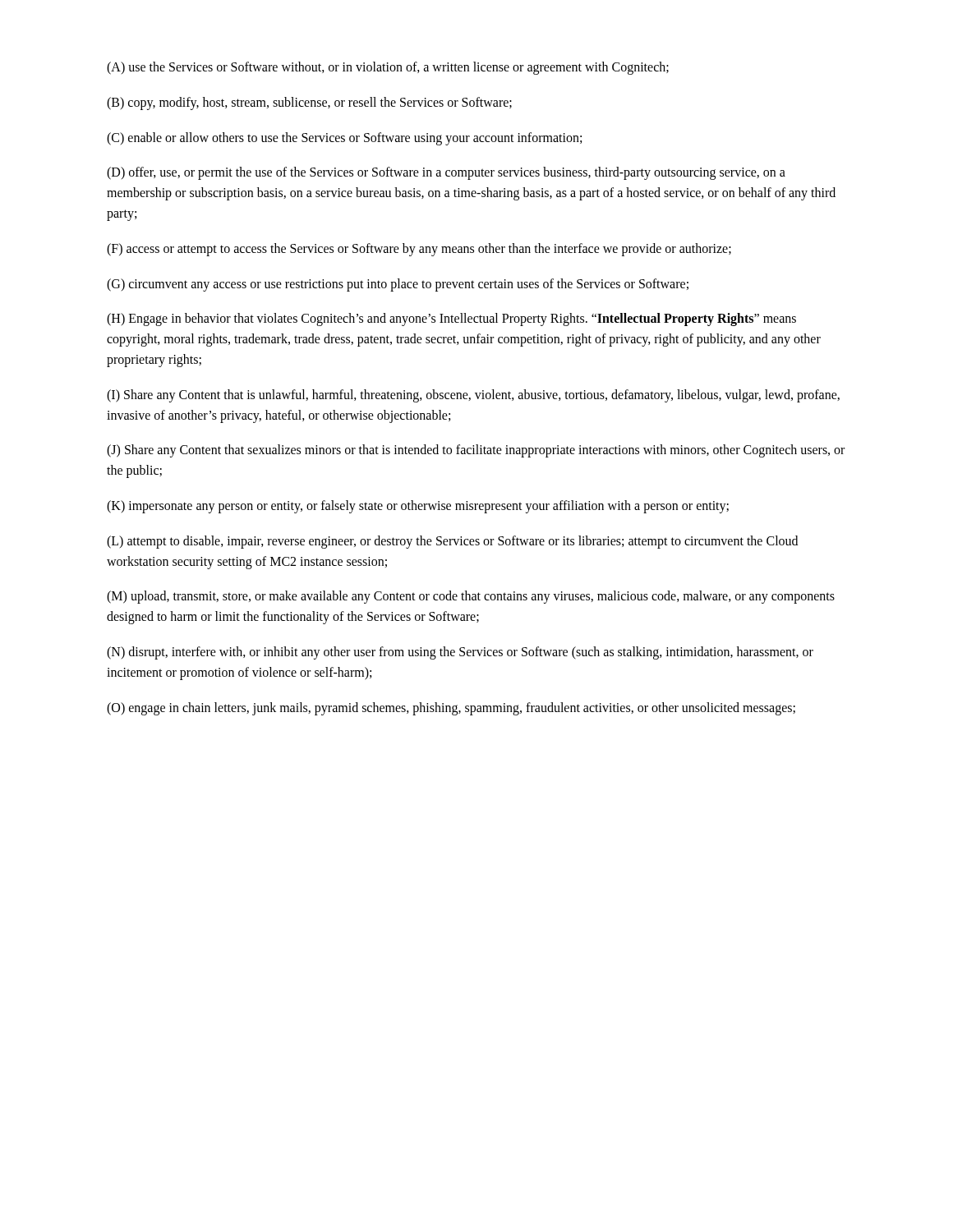This screenshot has width=953, height=1232.
Task: Locate the block of text that opens with "(A) use the Services or Software"
Action: click(x=388, y=67)
